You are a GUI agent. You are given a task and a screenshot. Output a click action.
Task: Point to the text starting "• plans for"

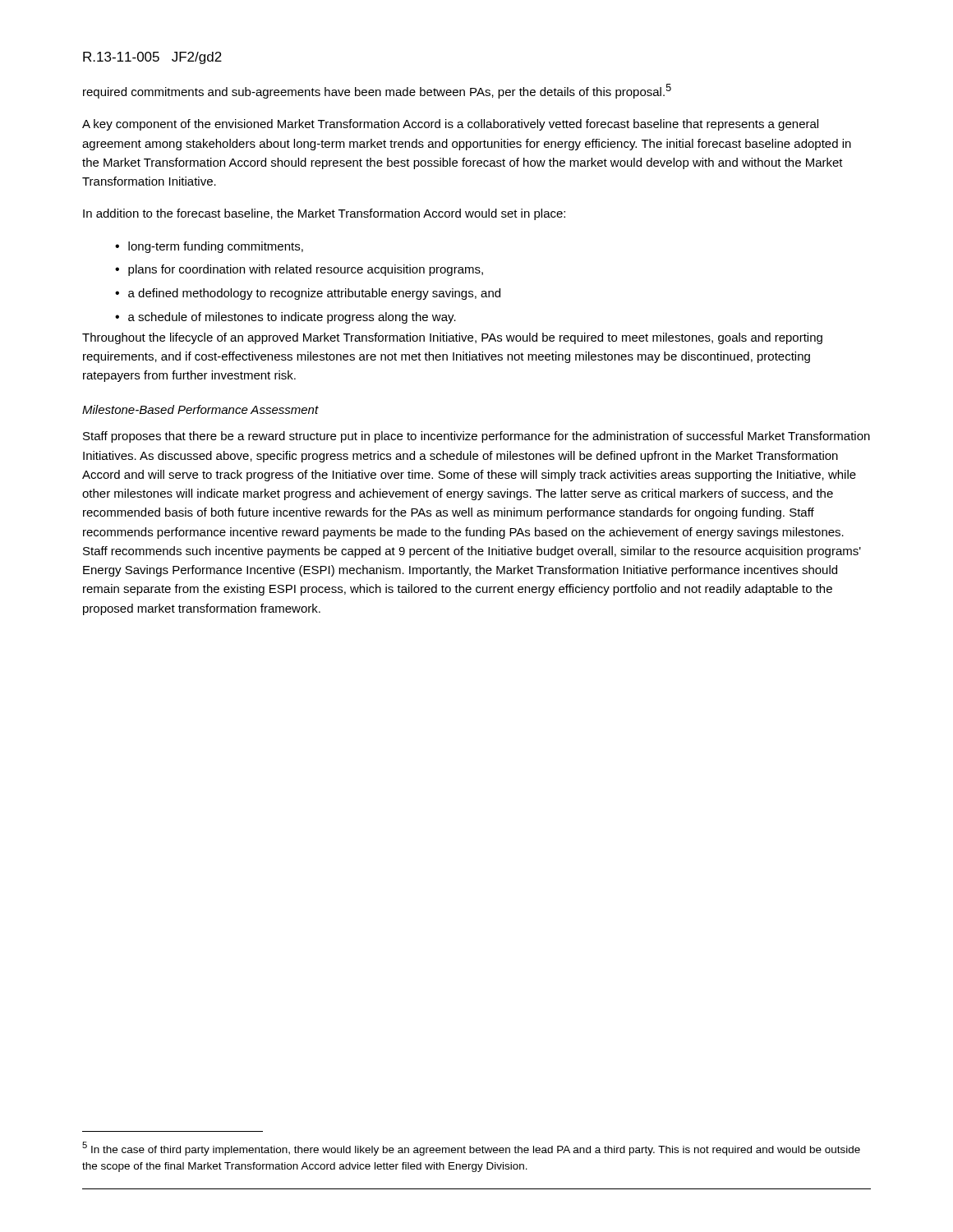(300, 270)
